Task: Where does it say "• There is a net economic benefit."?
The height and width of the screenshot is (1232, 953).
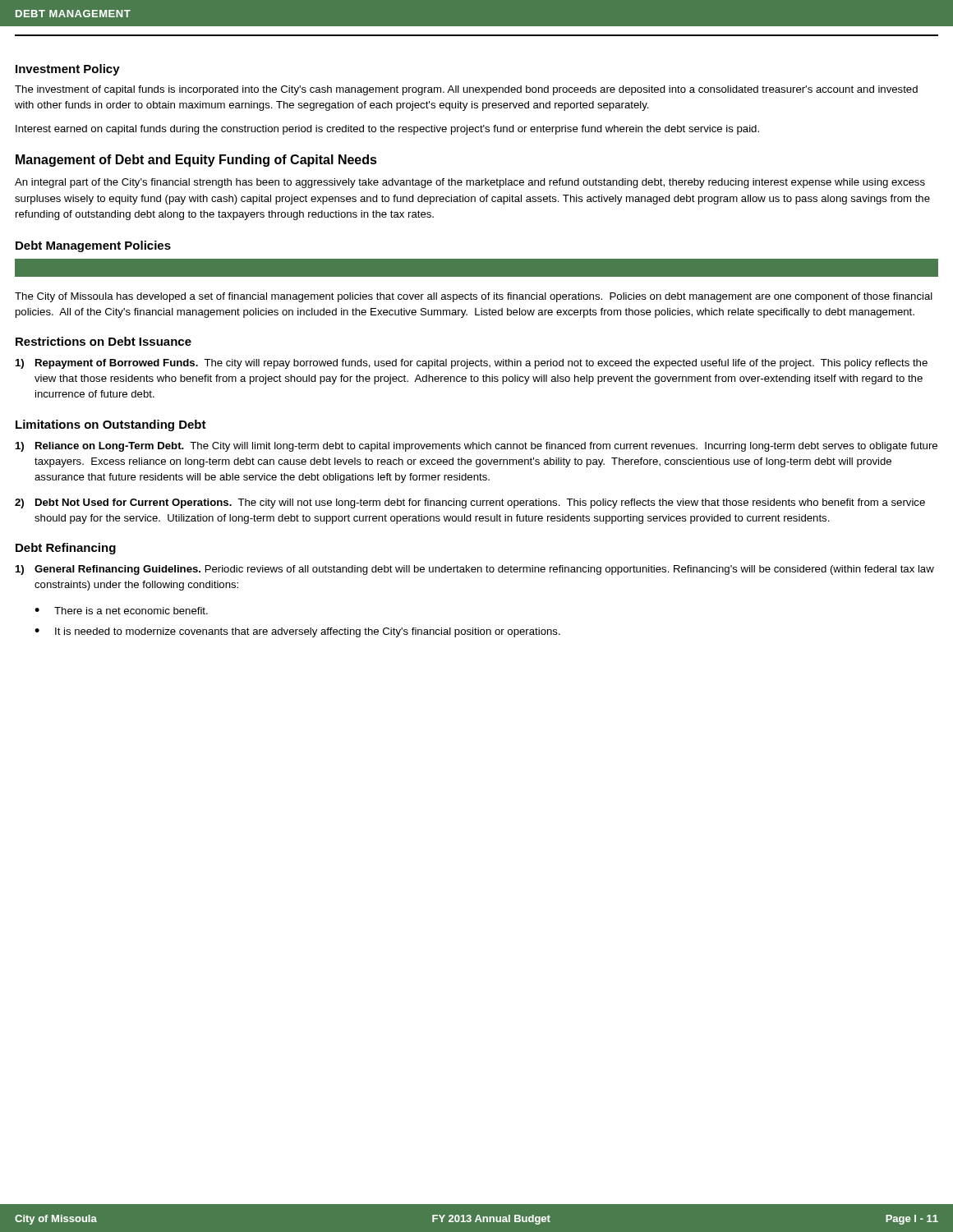Action: click(x=121, y=611)
